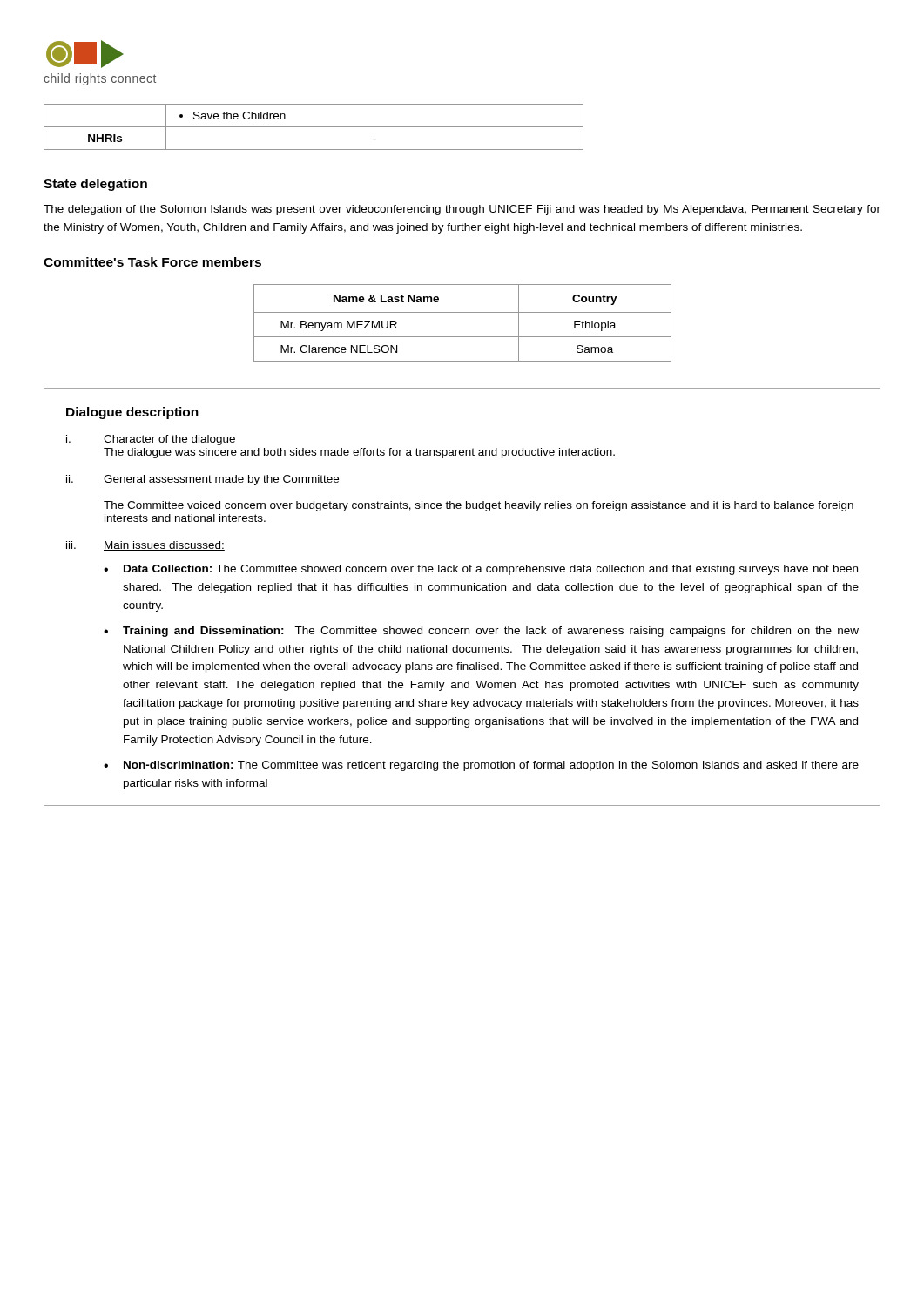Viewport: 924px width, 1307px height.
Task: Locate the text "State delegation"
Action: 96,183
